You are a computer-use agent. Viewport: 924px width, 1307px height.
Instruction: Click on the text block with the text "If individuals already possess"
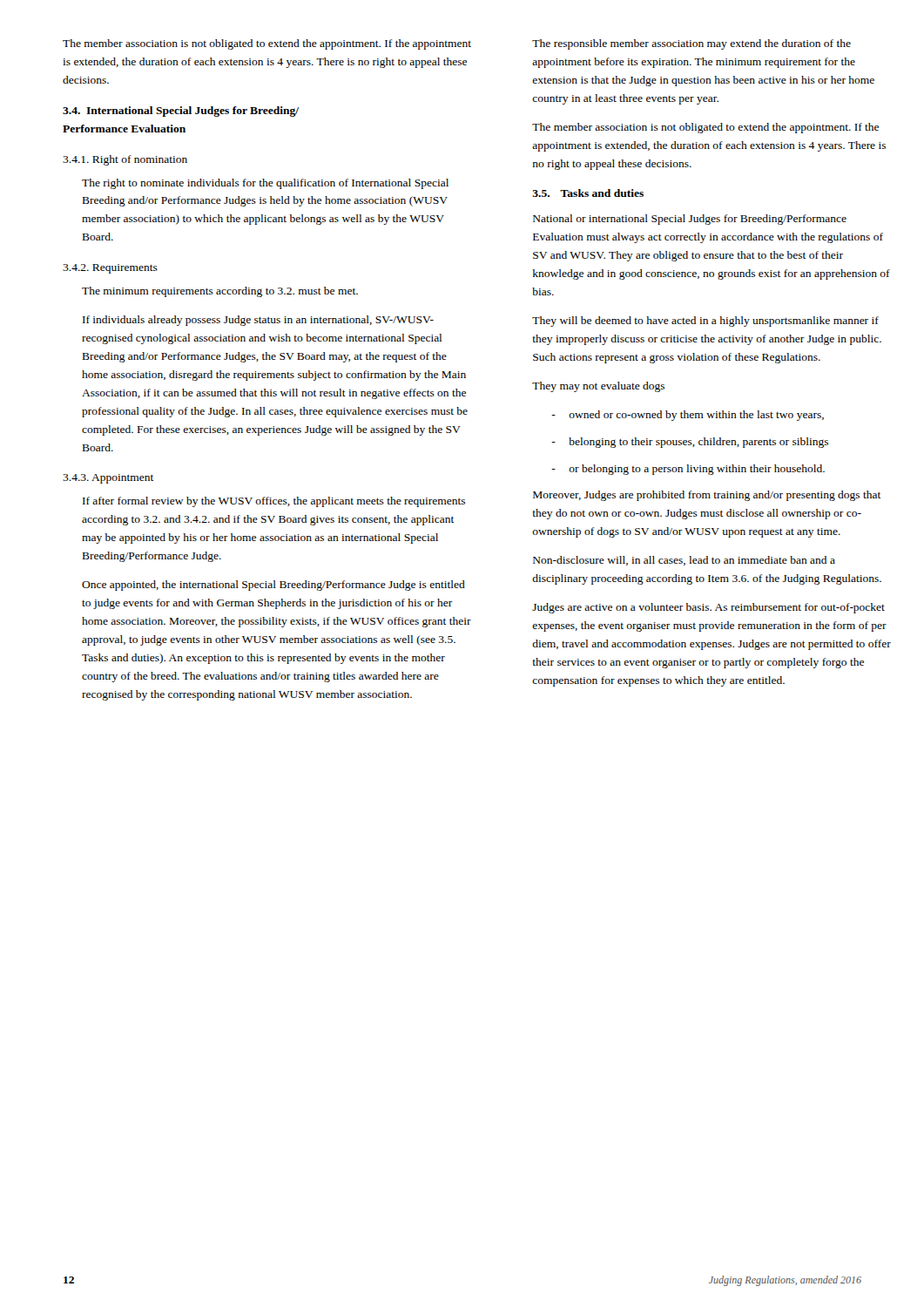278,384
